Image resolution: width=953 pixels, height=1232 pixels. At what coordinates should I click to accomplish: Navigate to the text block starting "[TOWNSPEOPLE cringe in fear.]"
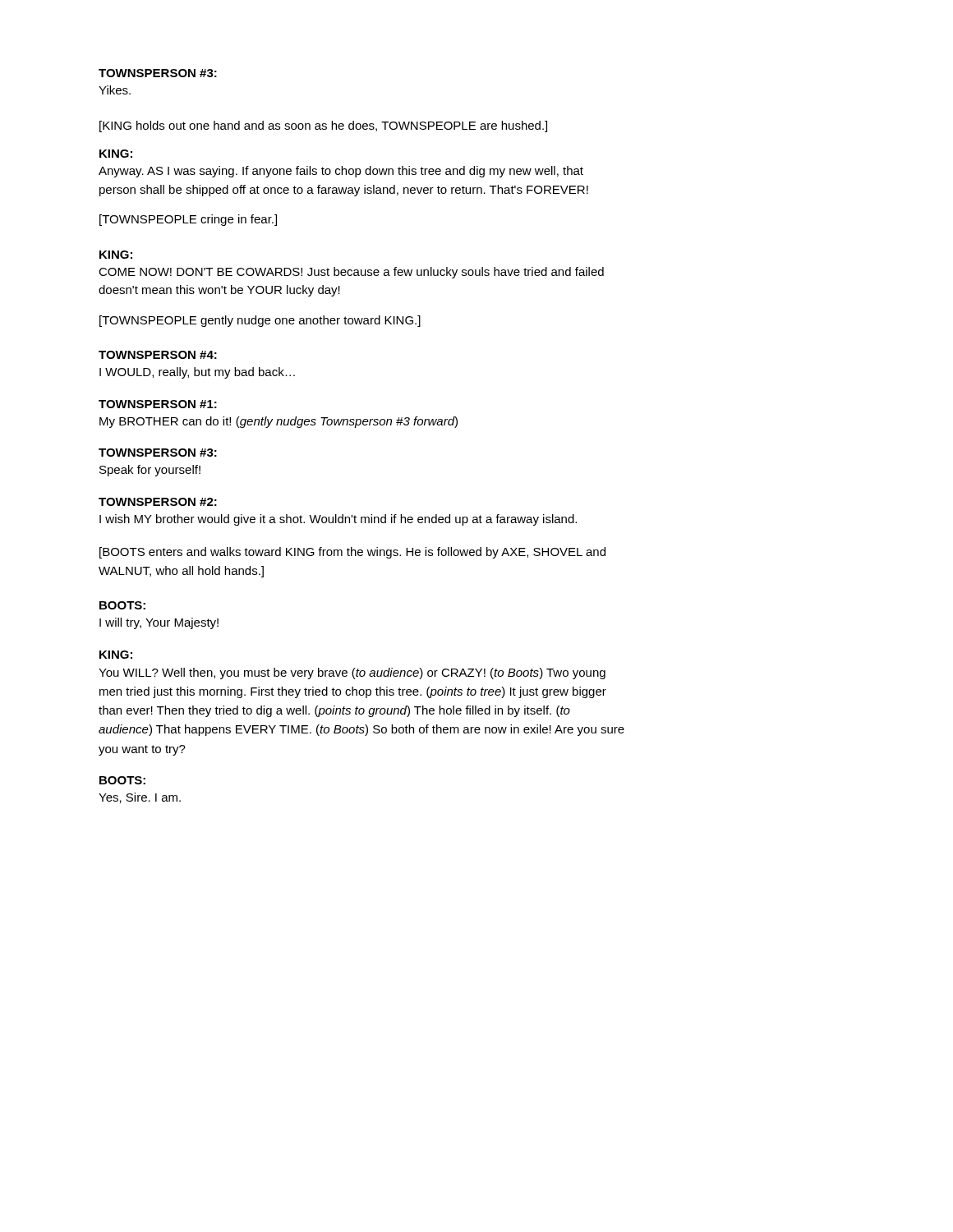click(x=188, y=219)
